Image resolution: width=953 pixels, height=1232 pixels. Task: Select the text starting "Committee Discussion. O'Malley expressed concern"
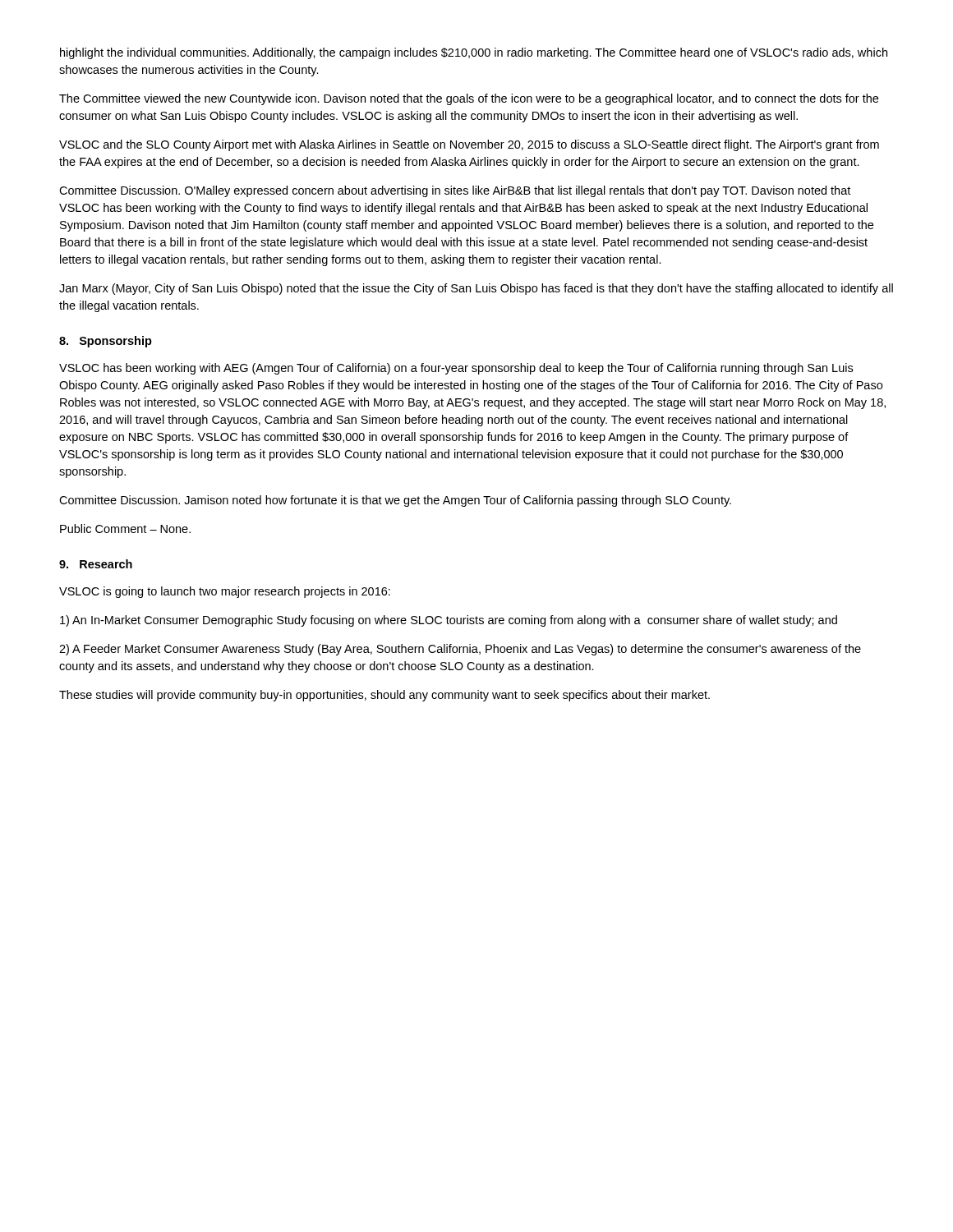tap(467, 225)
